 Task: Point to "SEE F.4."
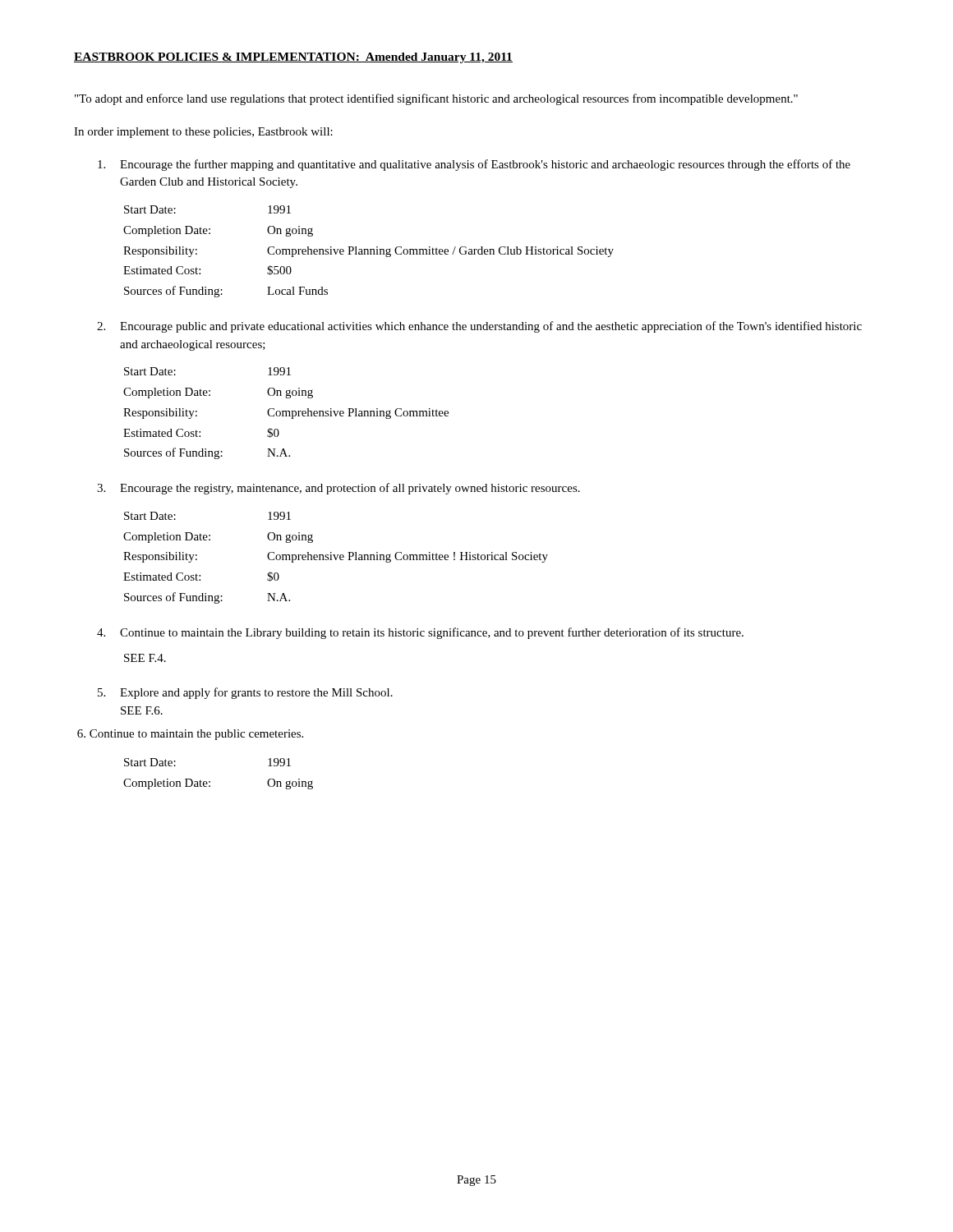[x=145, y=658]
